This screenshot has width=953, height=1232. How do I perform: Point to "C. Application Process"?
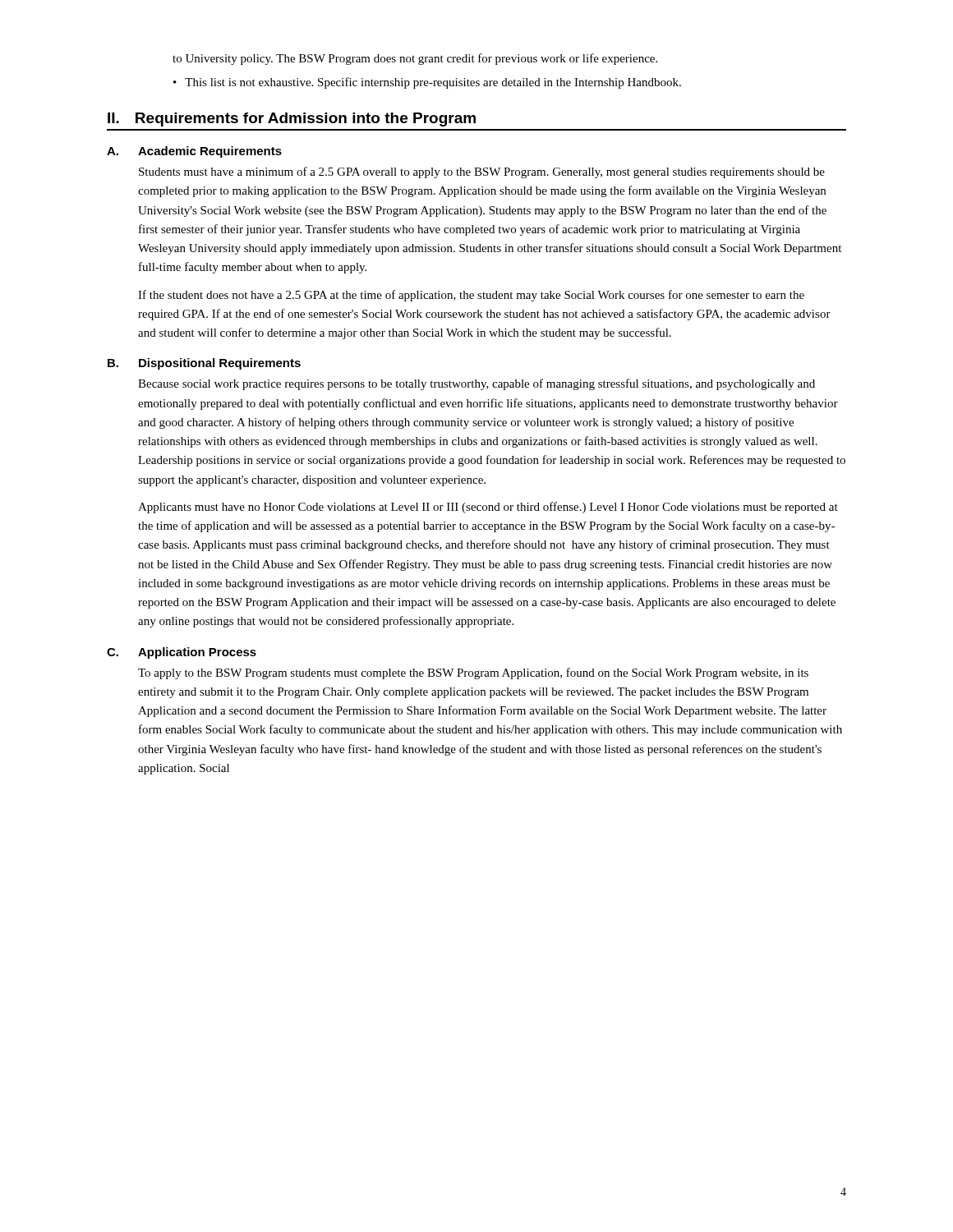point(182,651)
